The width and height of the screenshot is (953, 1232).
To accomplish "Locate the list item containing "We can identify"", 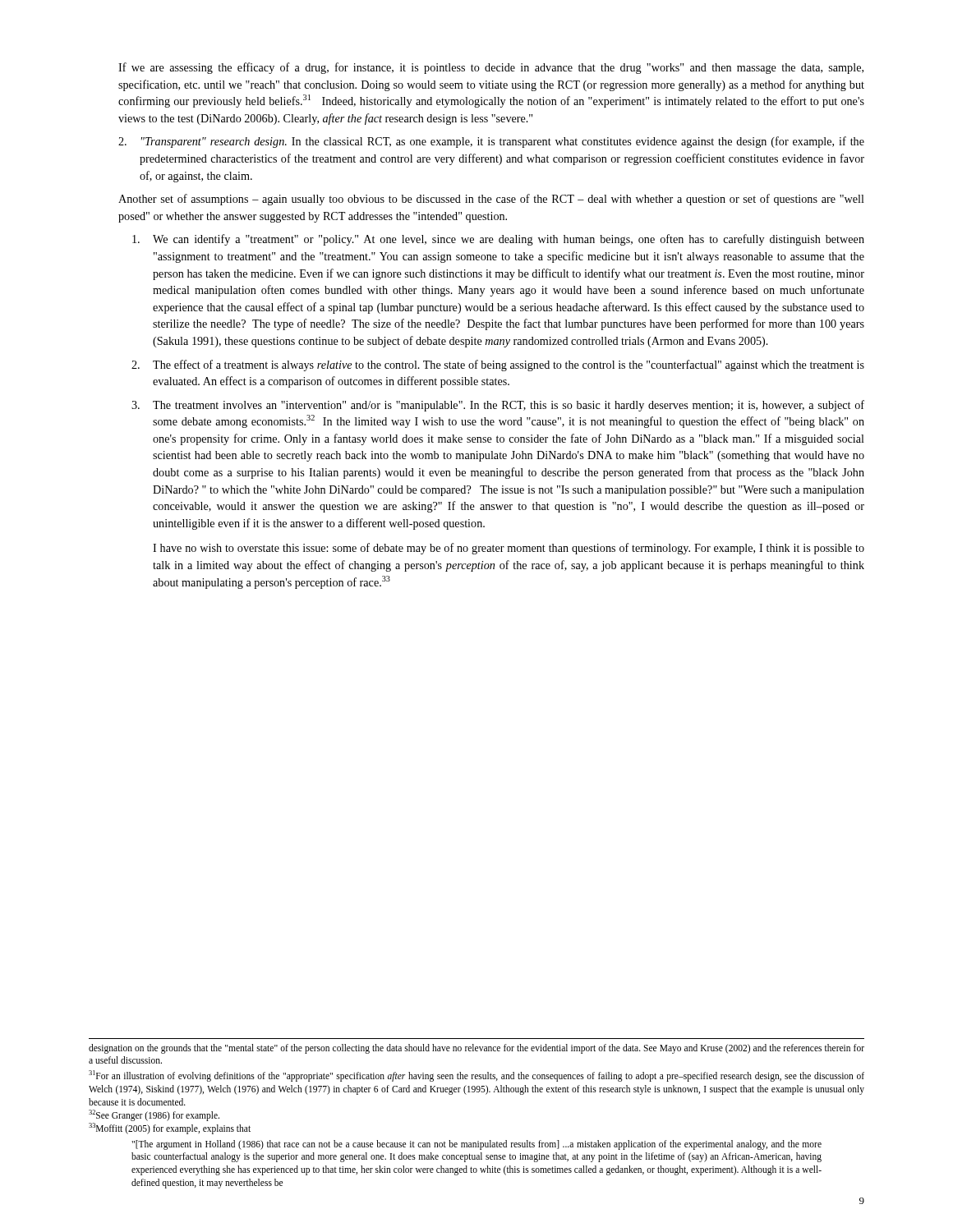I will coord(498,290).
